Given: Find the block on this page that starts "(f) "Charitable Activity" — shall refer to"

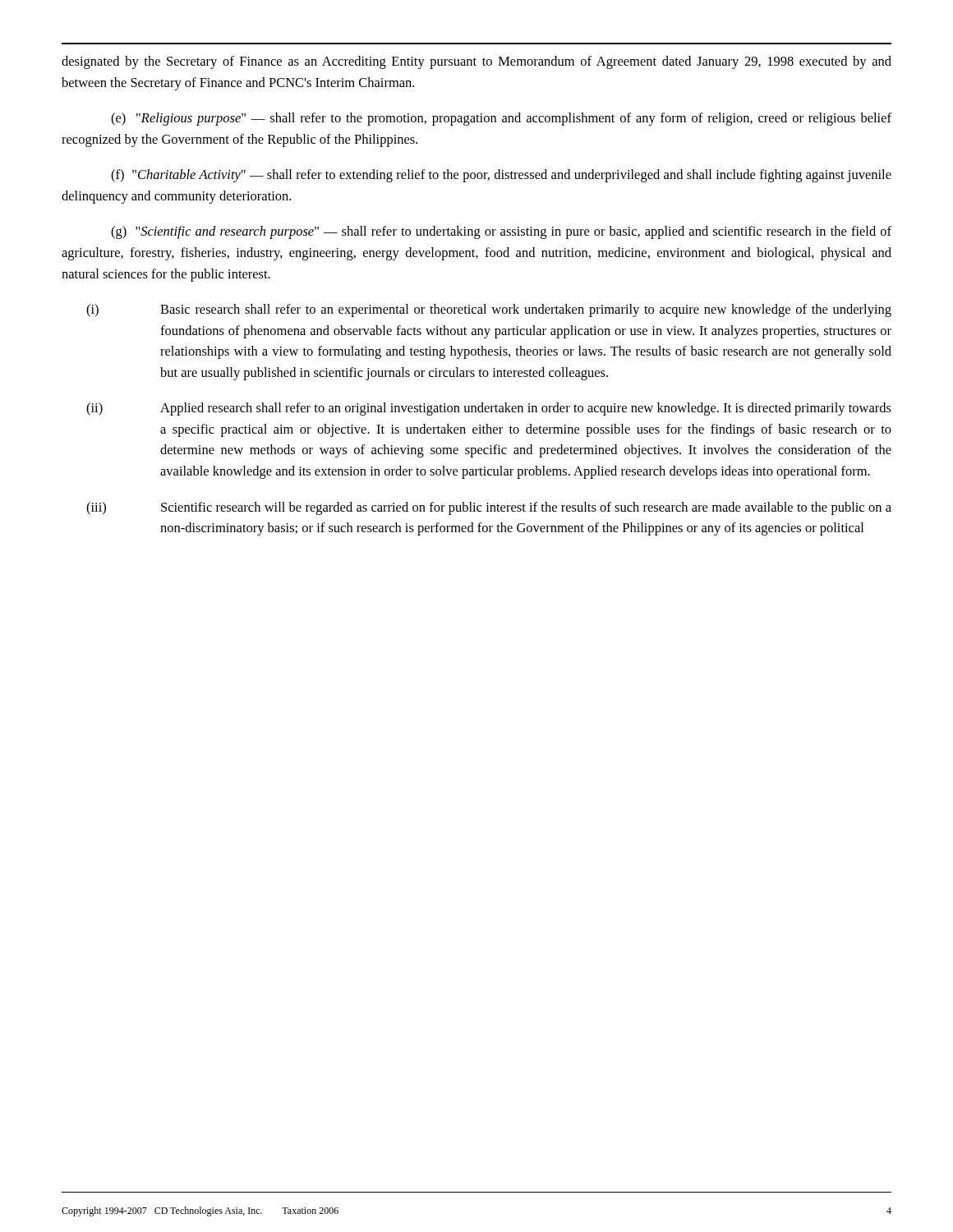Looking at the screenshot, I should pos(476,185).
